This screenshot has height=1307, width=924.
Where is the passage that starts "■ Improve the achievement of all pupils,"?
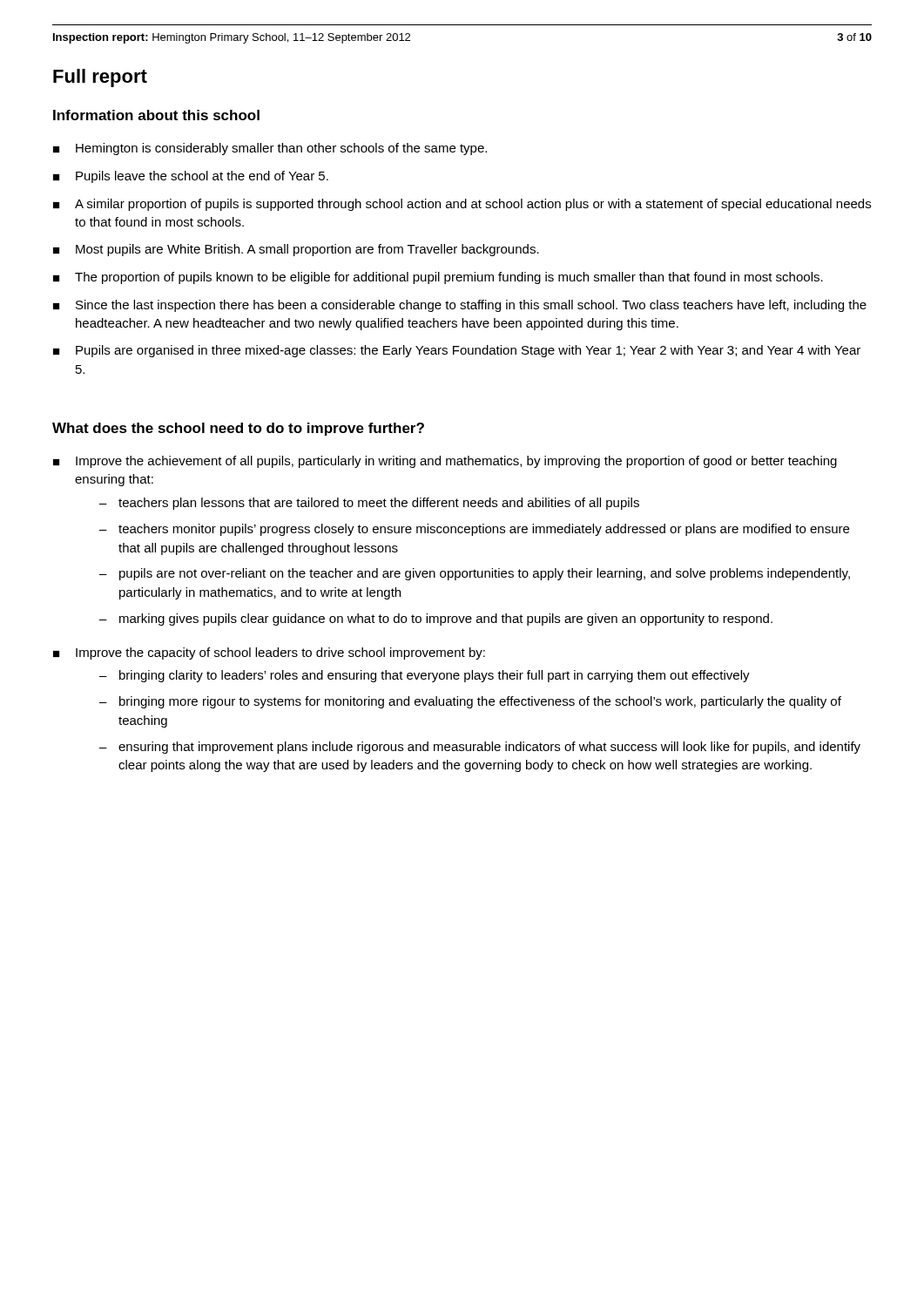[x=462, y=543]
